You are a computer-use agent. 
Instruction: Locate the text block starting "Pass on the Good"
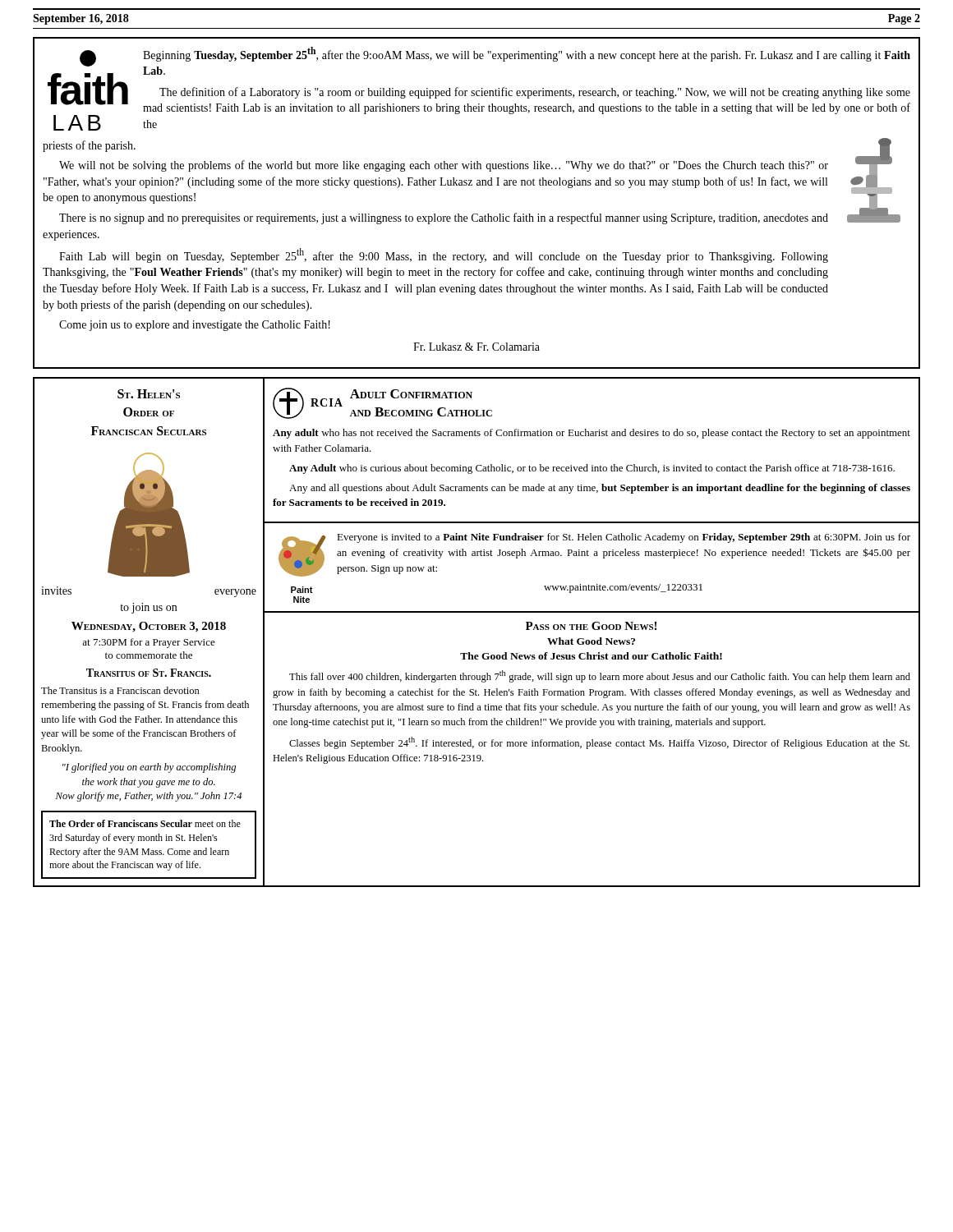[x=592, y=626]
